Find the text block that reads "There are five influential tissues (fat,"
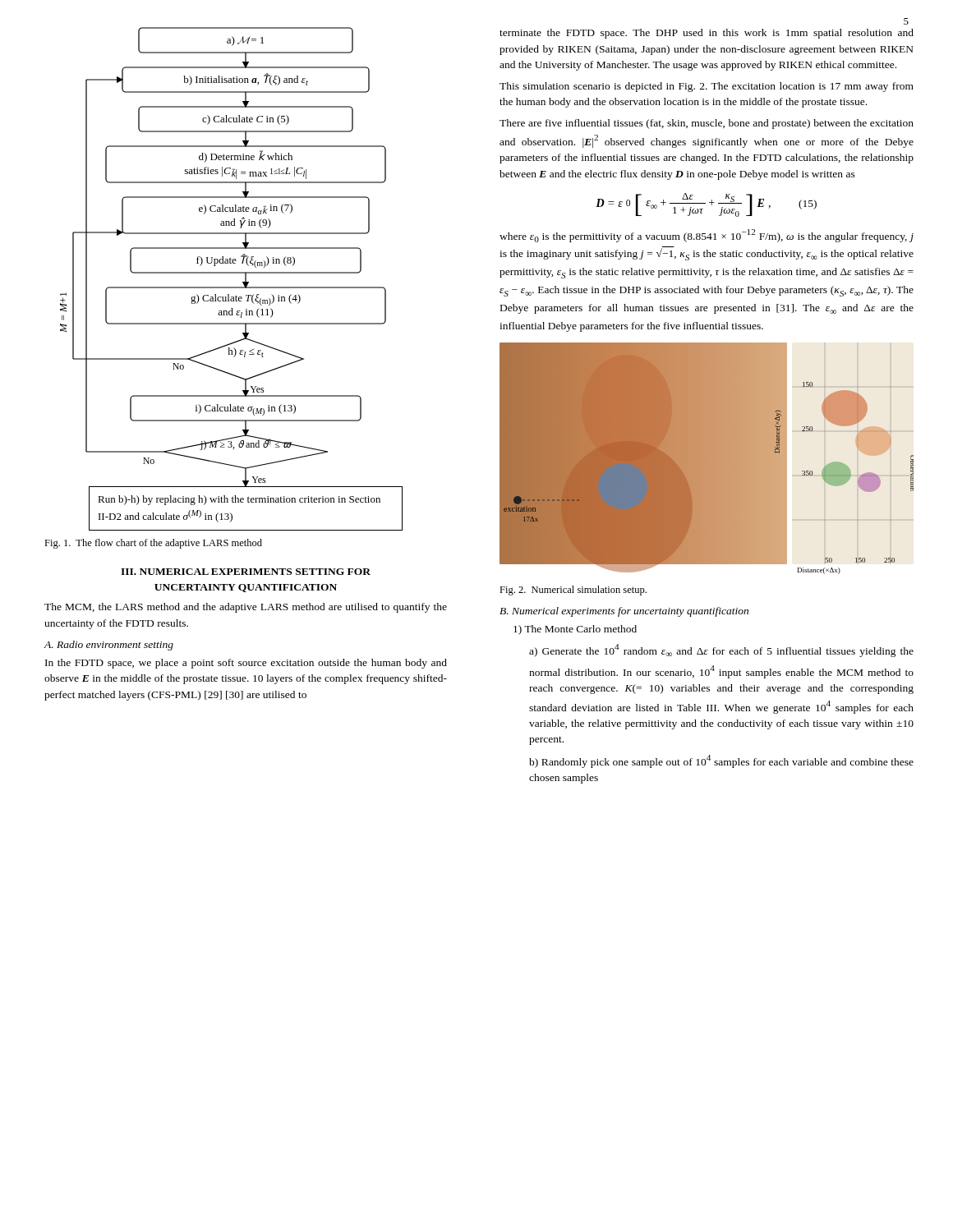 click(707, 148)
